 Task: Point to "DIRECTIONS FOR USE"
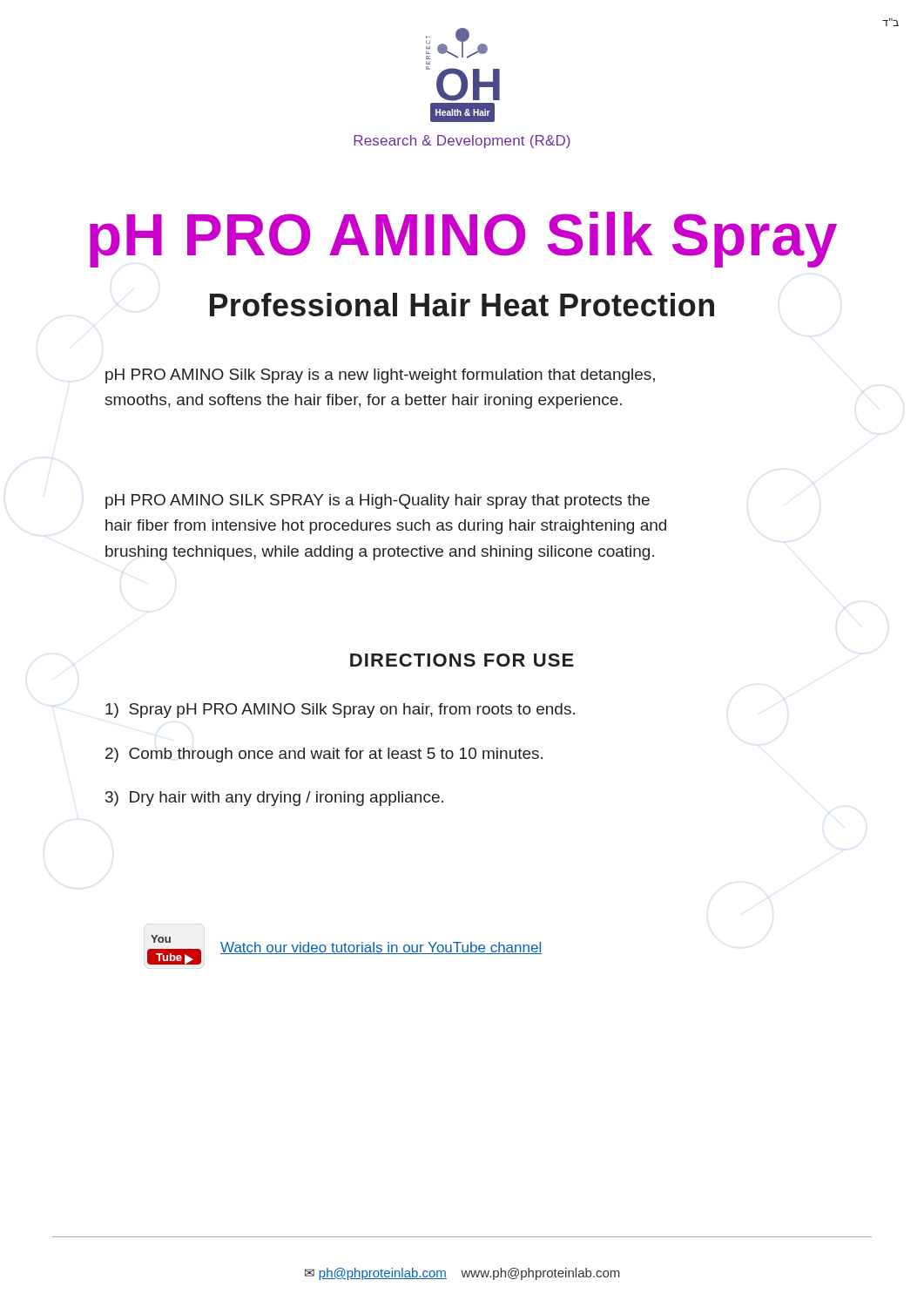[462, 660]
